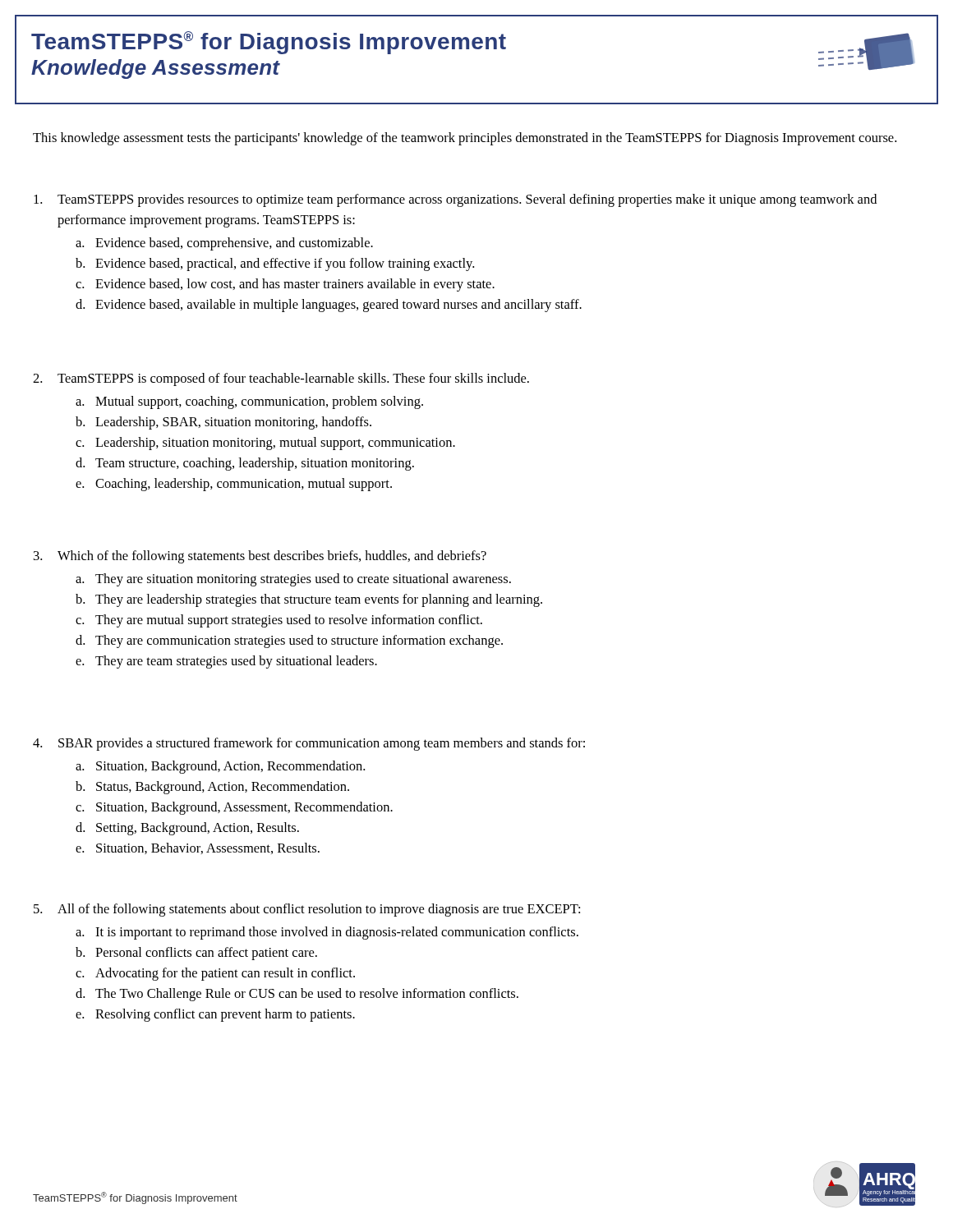This screenshot has height=1232, width=953.
Task: Select the list item that says "3. Which of the following statements best describes"
Action: pyautogui.click(x=476, y=608)
